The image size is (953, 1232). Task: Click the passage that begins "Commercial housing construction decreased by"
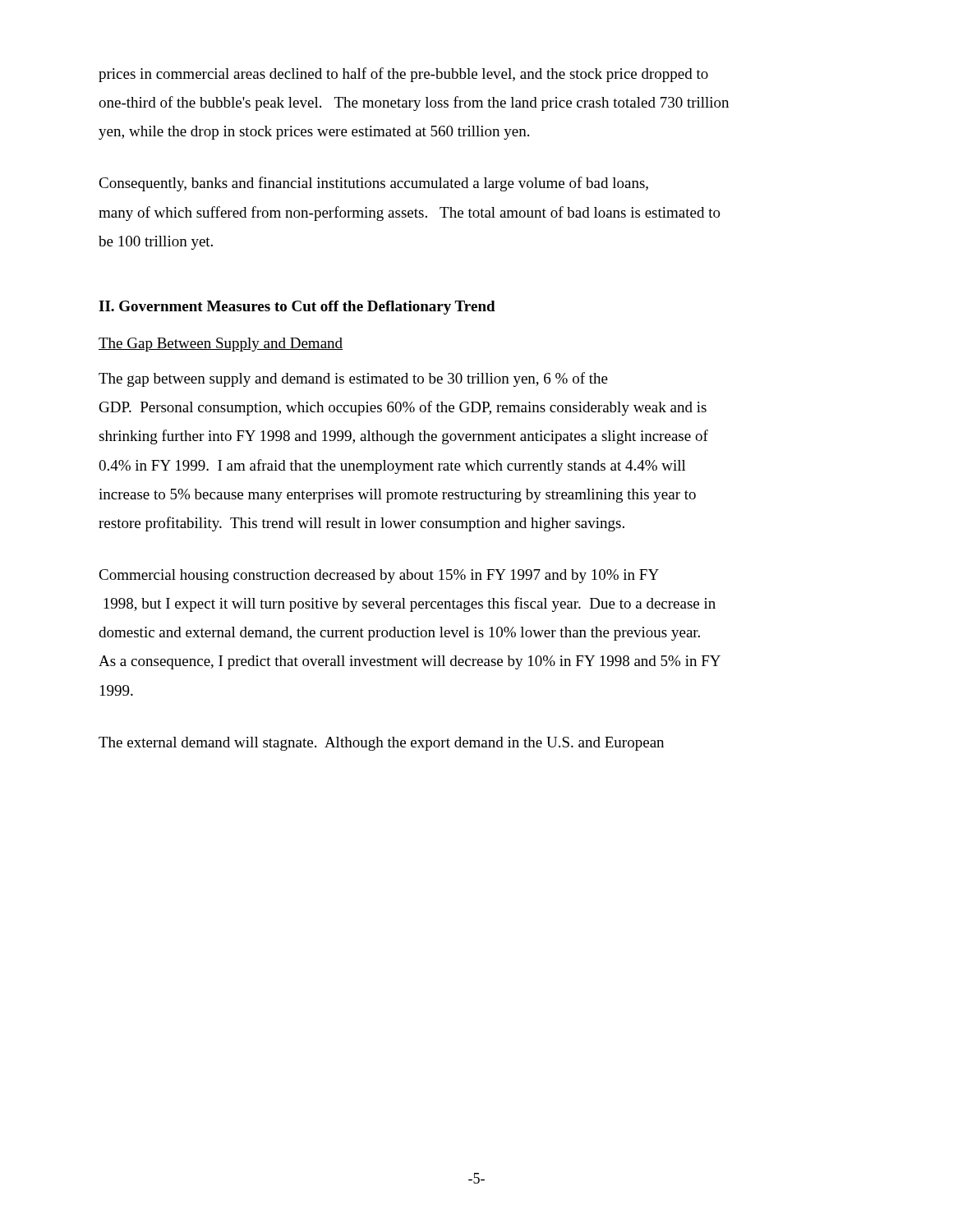tap(476, 632)
